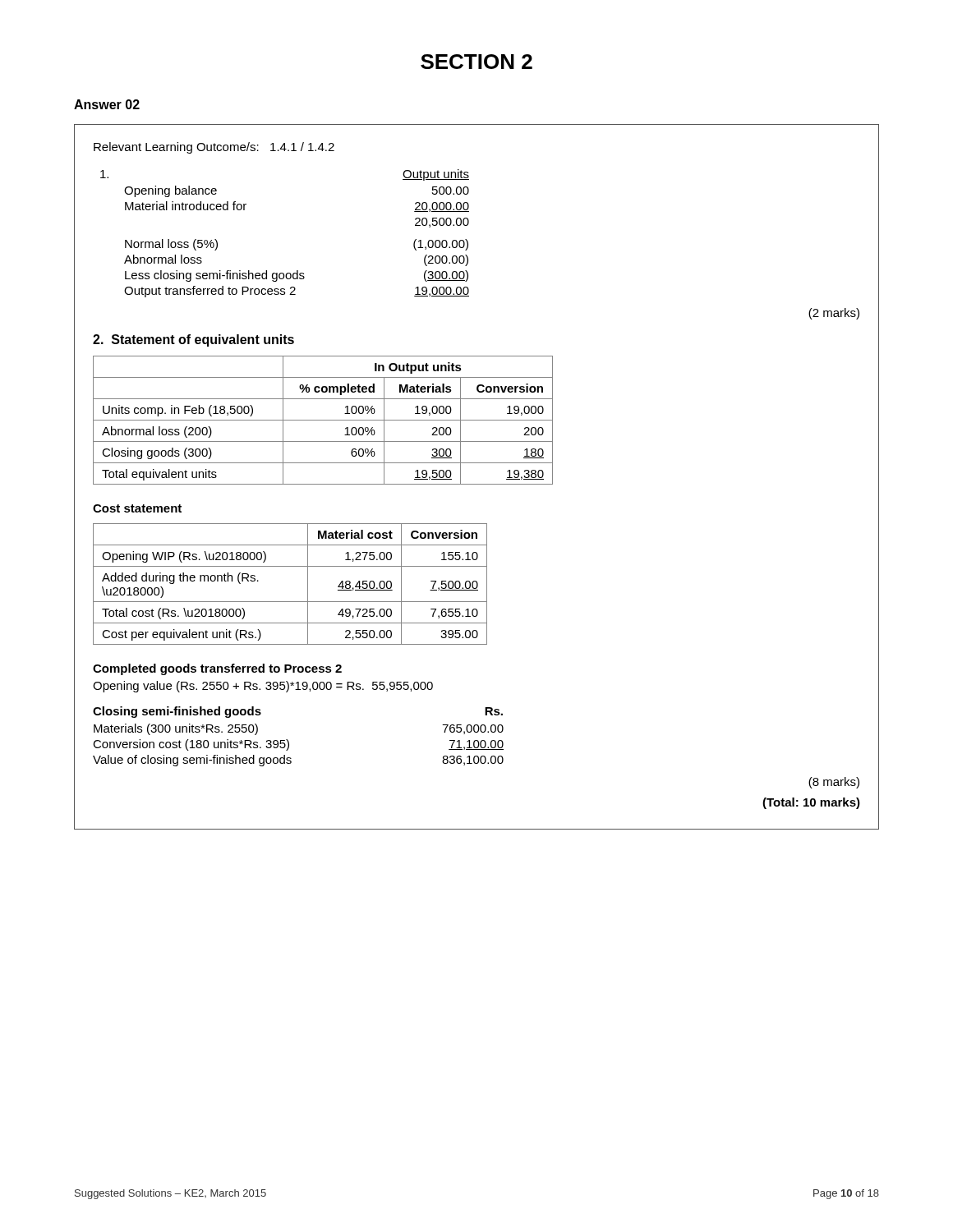
Task: Locate the table with the text "Total cost (Rs."
Action: click(476, 584)
